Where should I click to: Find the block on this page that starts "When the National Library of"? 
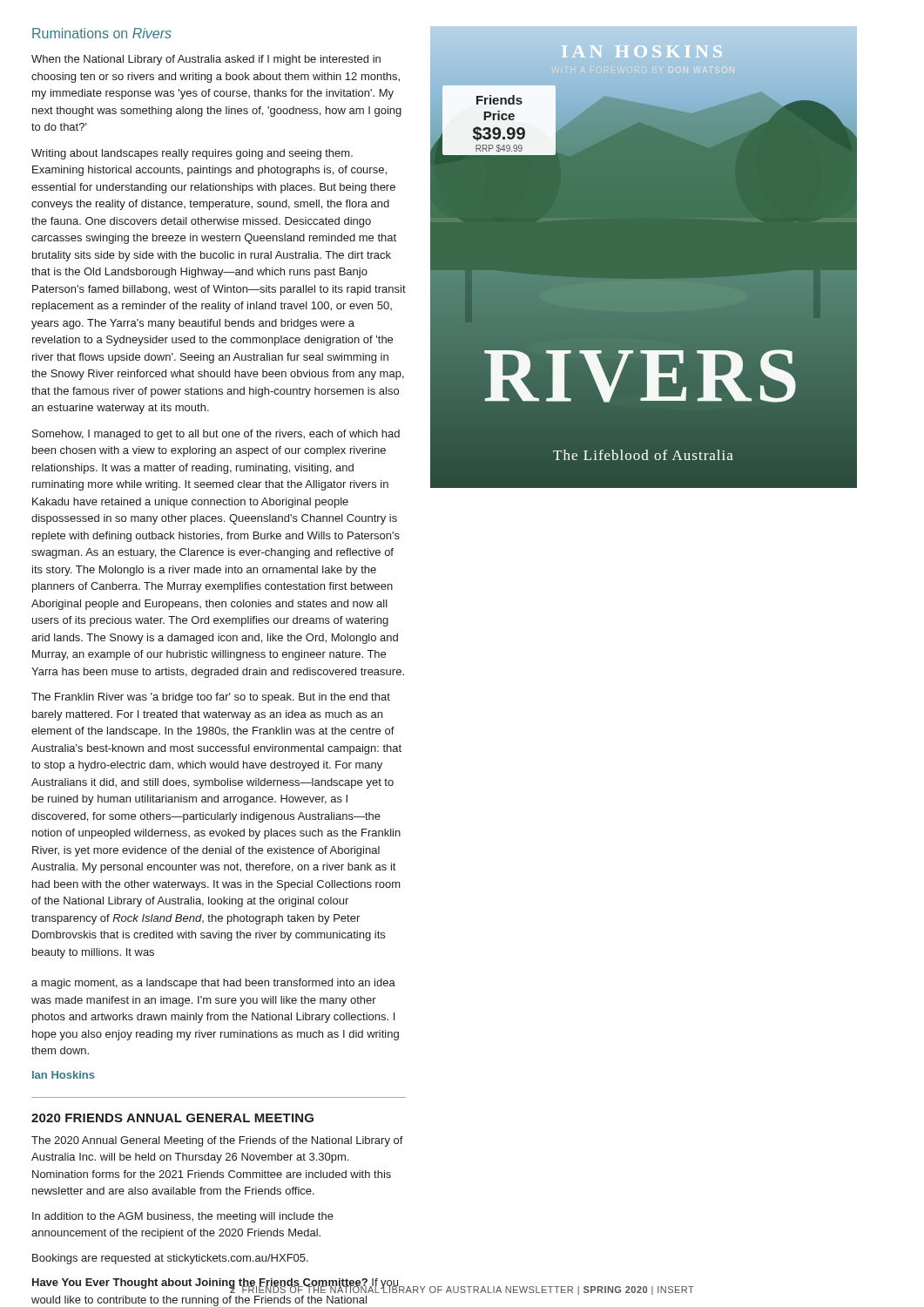(x=219, y=93)
